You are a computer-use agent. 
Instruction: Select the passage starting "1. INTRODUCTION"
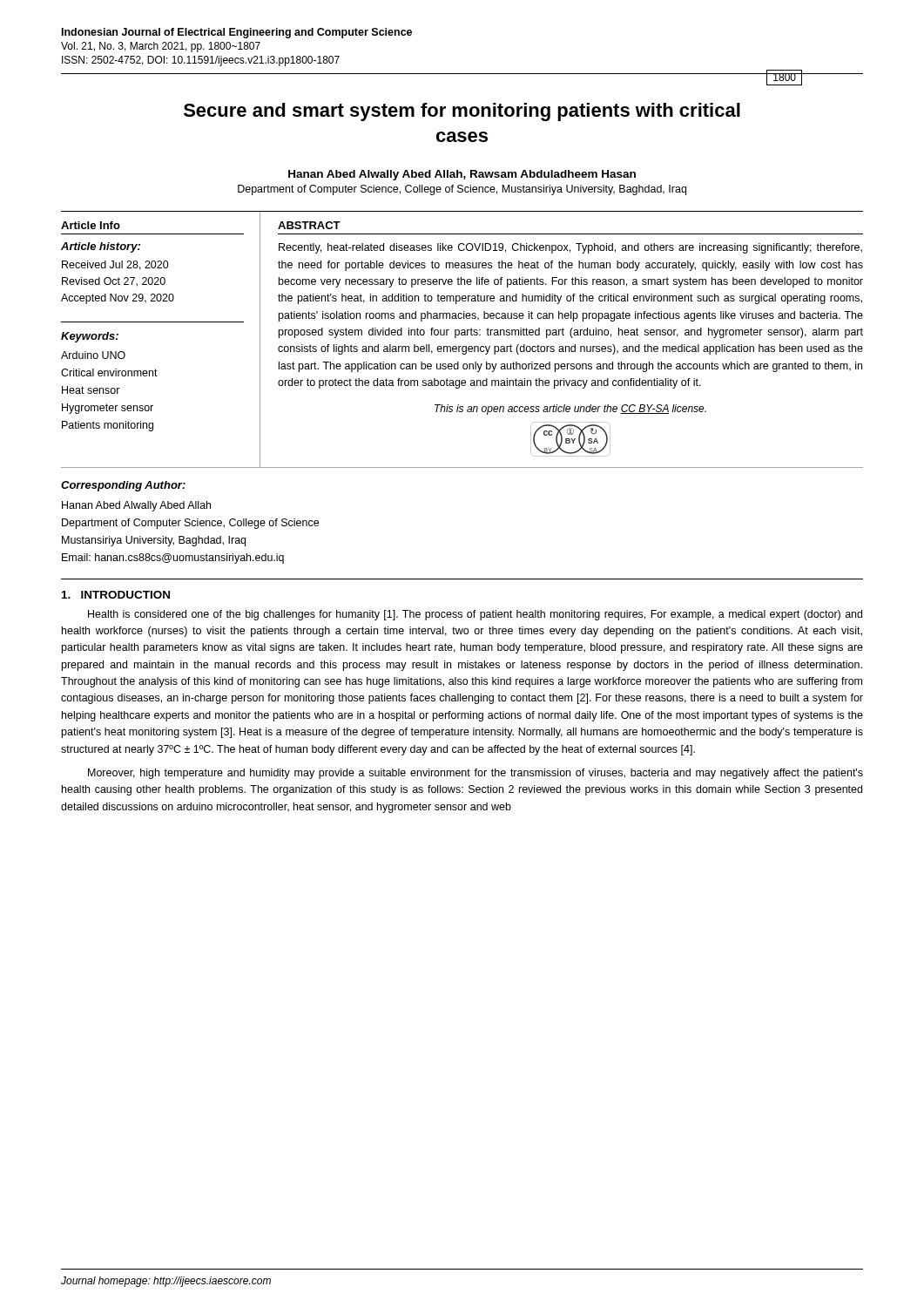click(116, 594)
